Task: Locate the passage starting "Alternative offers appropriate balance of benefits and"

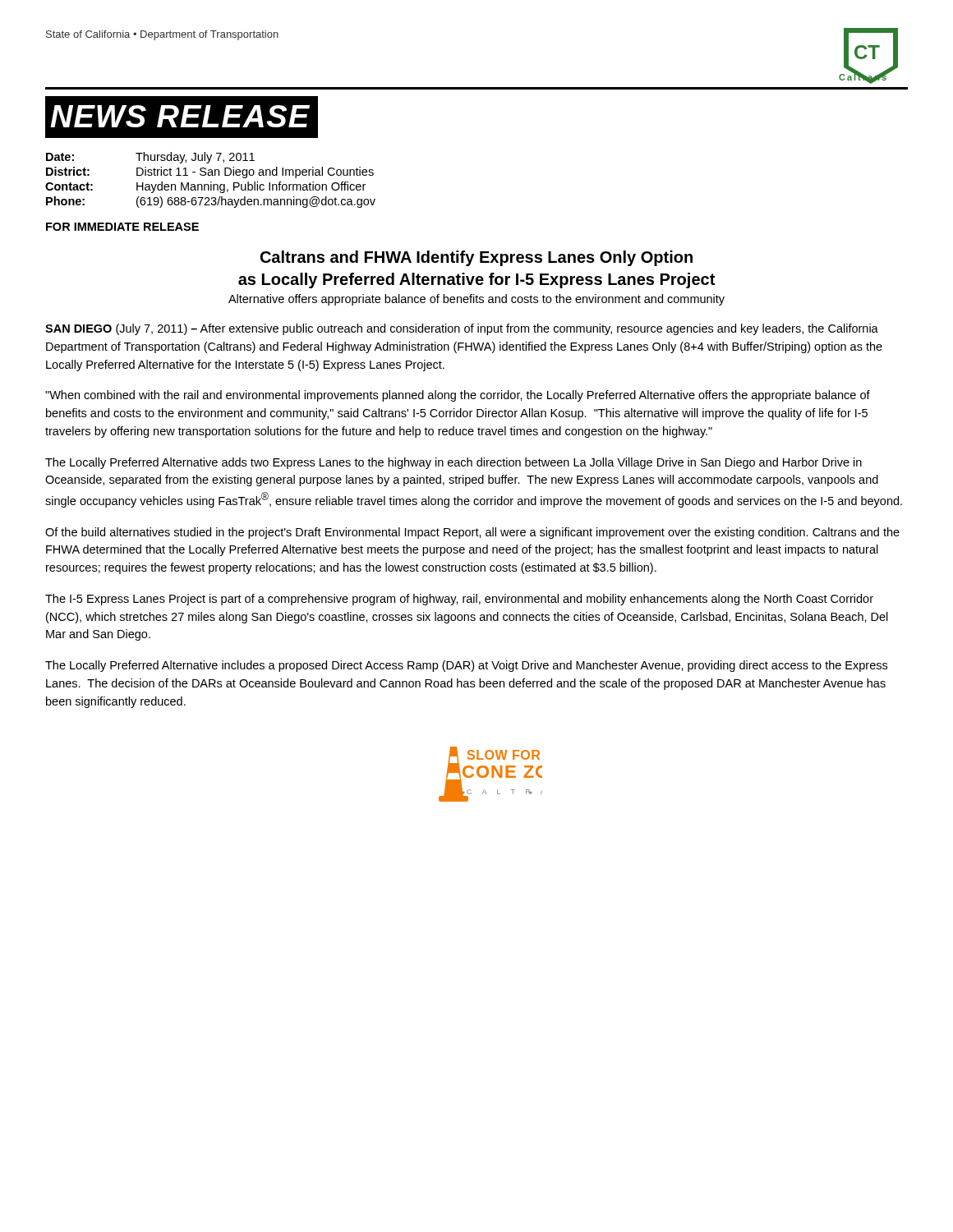Action: [476, 299]
